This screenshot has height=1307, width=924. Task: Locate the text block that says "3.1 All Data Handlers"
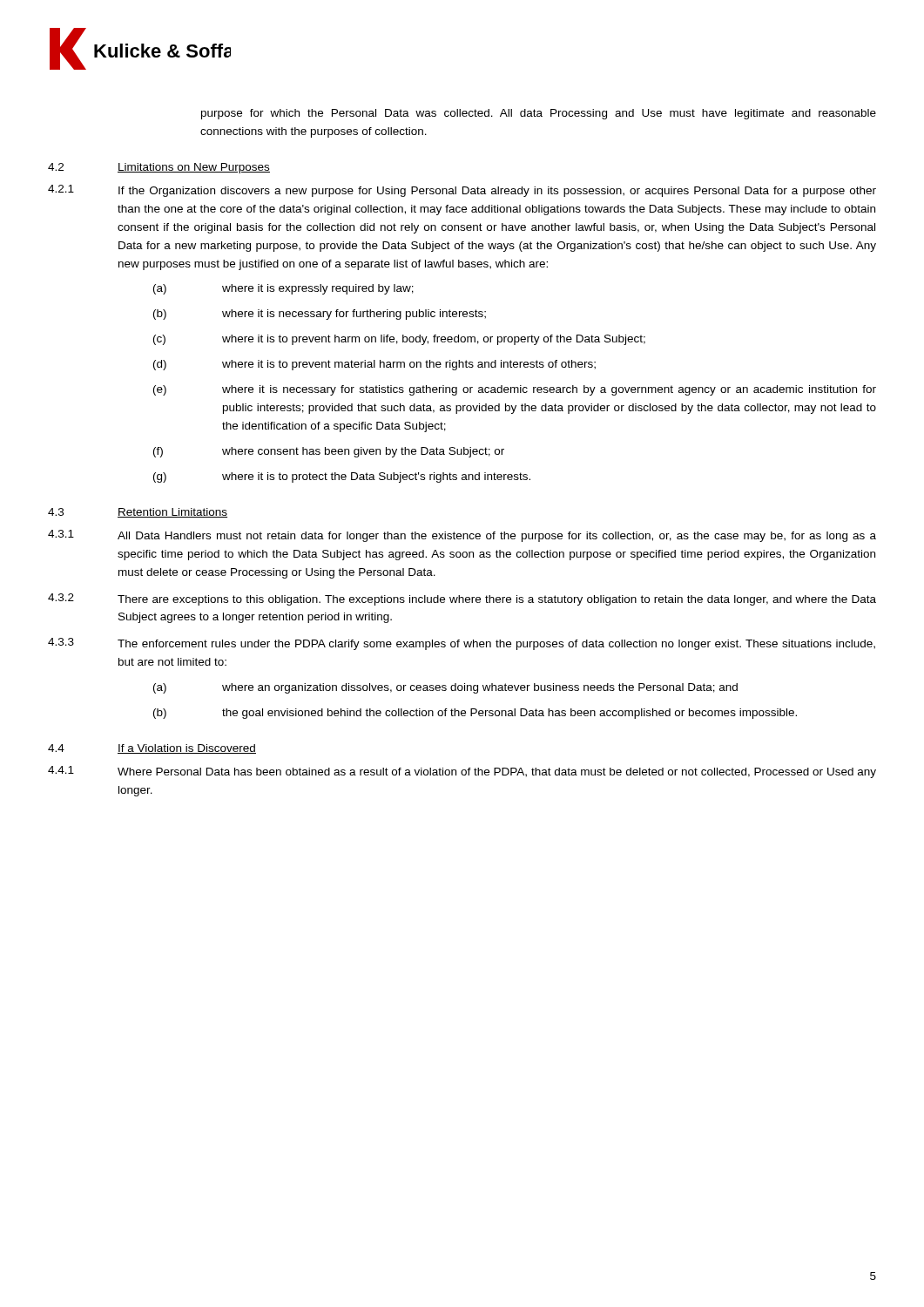coord(462,554)
